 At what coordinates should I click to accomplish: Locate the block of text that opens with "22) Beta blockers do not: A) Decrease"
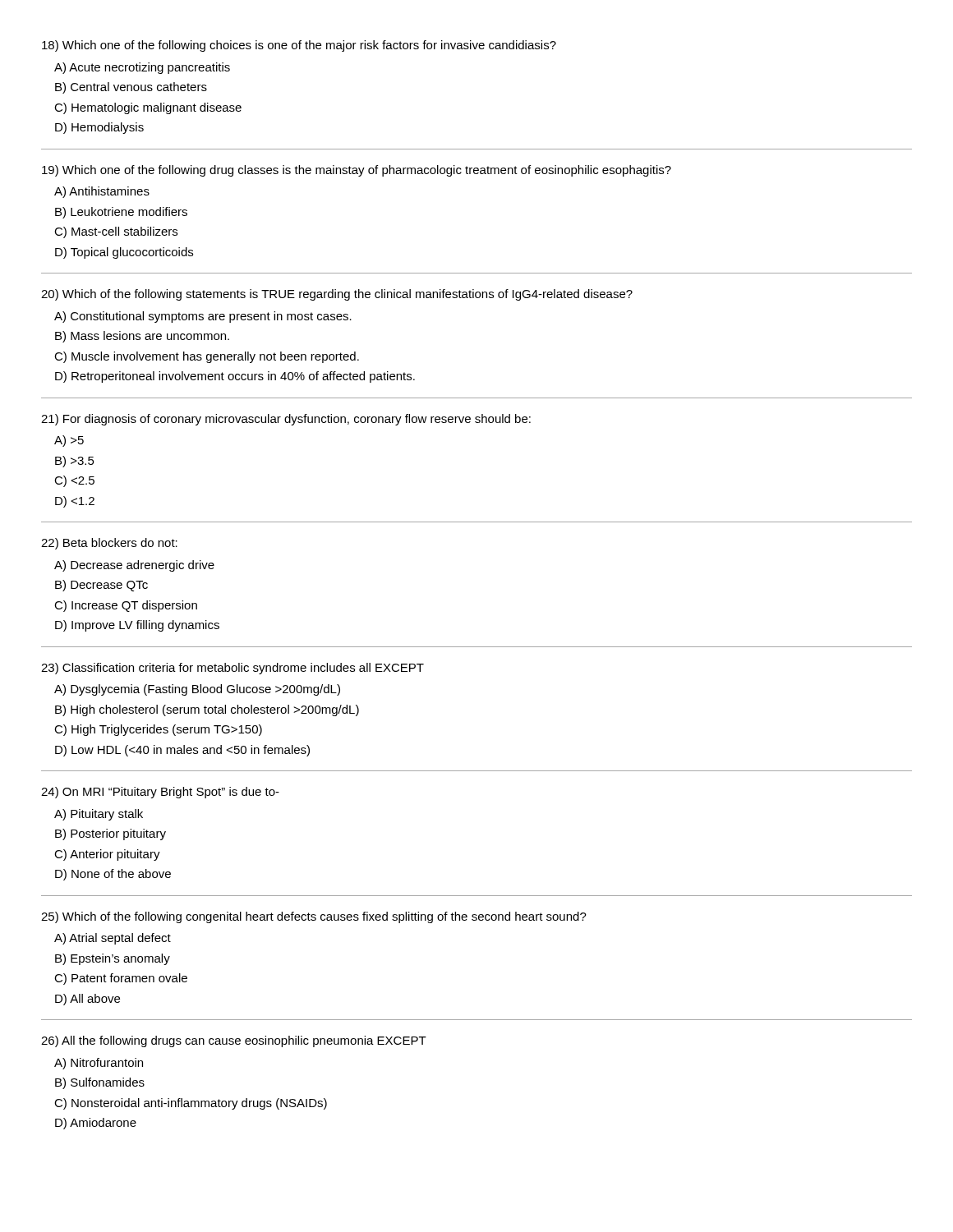[x=109, y=544]
